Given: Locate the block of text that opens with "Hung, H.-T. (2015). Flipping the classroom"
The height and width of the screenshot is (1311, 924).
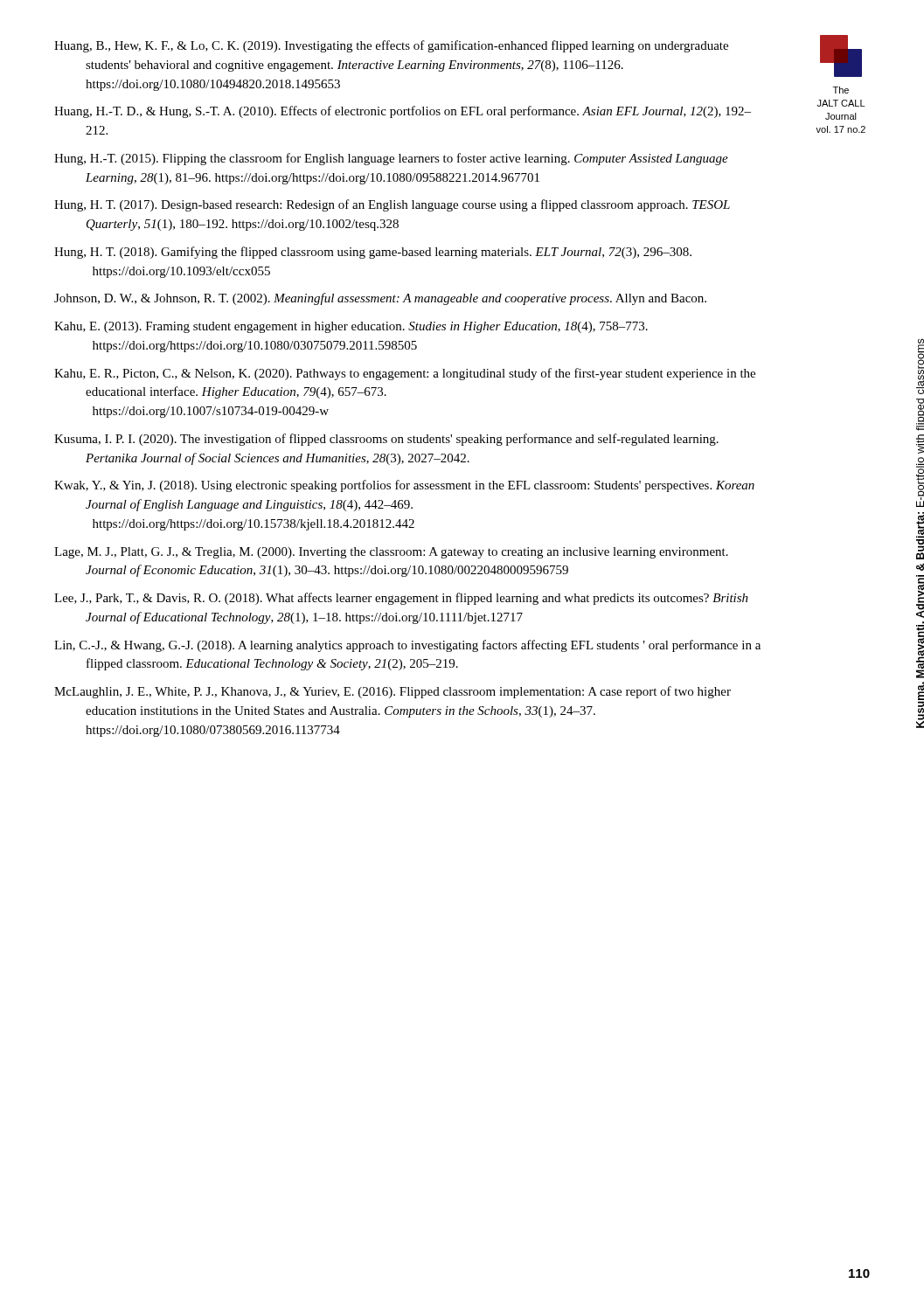Looking at the screenshot, I should click(x=391, y=167).
